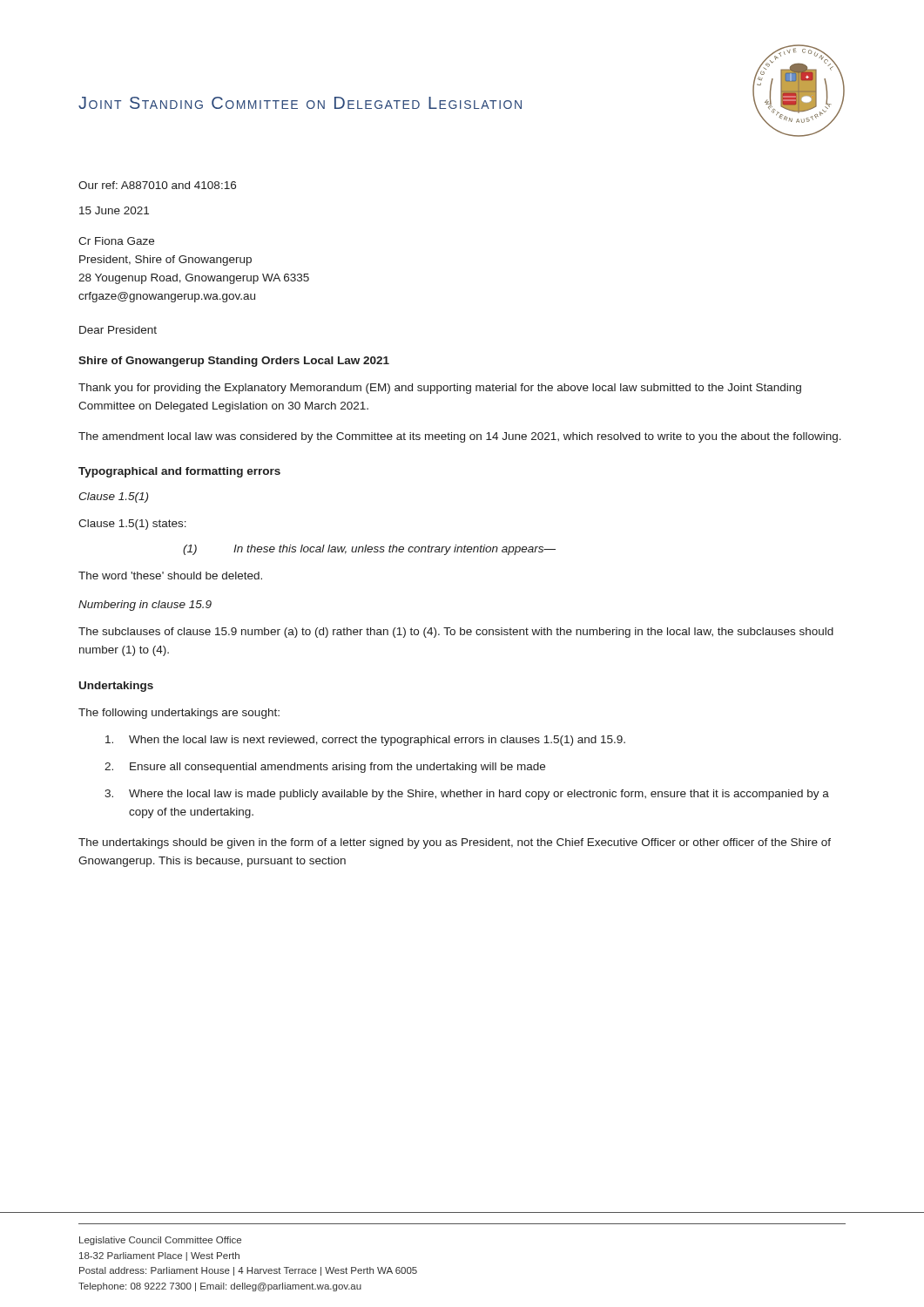Viewport: 924px width, 1307px height.
Task: Point to the element starting "The amendment local law"
Action: coord(460,436)
